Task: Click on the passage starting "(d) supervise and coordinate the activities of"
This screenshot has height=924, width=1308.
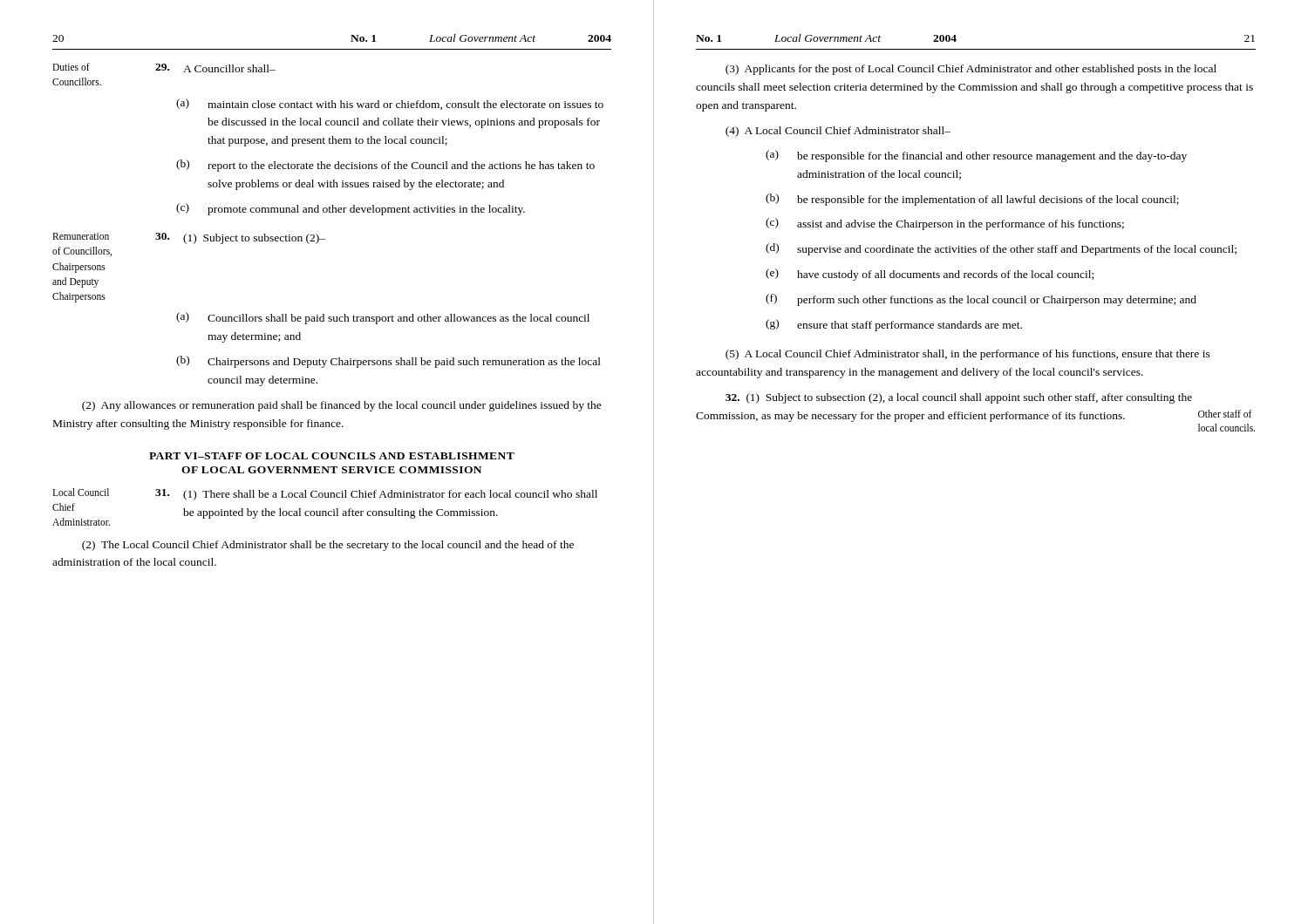Action: pyautogui.click(x=1011, y=250)
